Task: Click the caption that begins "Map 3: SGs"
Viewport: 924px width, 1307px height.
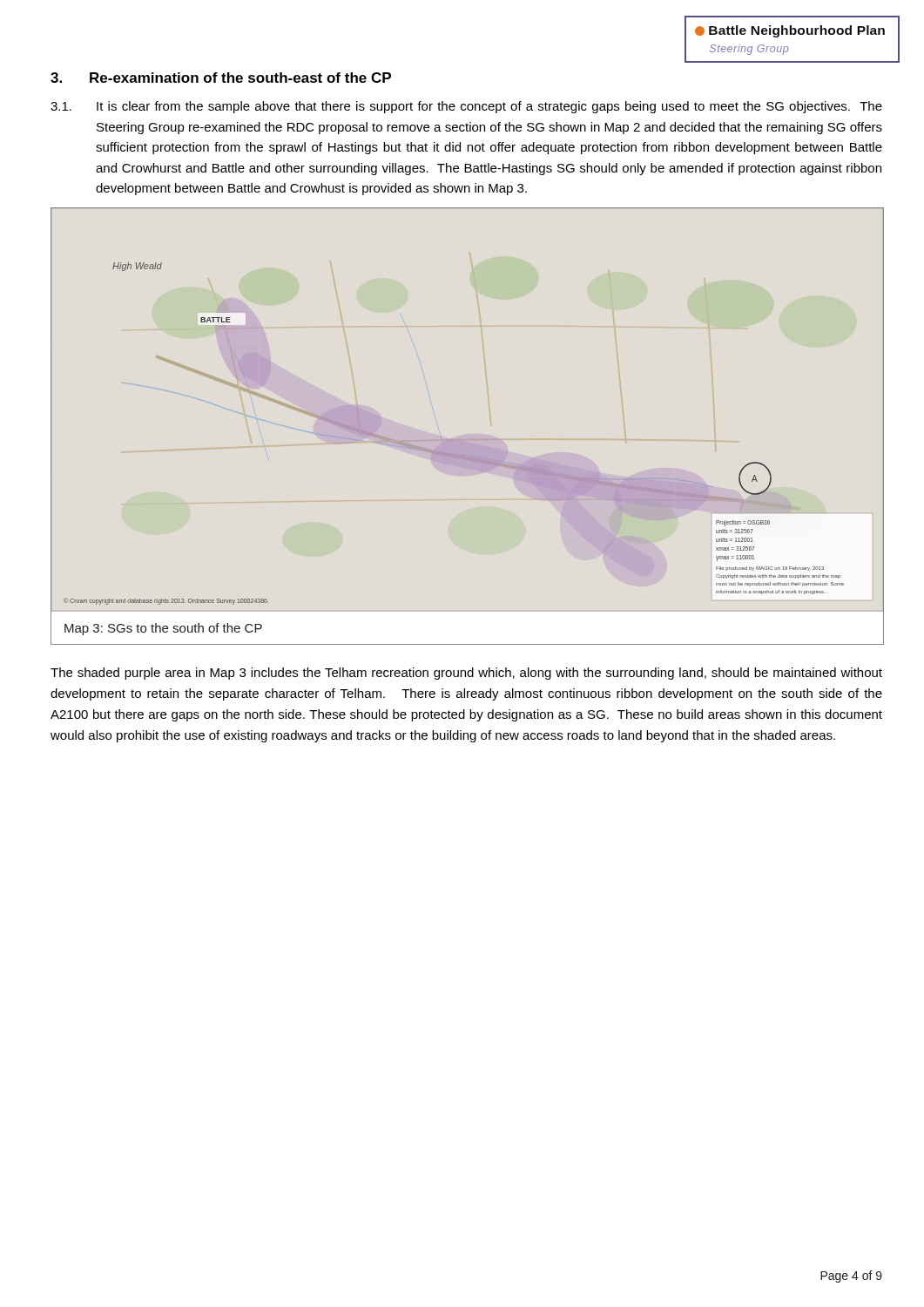Action: pos(163,628)
